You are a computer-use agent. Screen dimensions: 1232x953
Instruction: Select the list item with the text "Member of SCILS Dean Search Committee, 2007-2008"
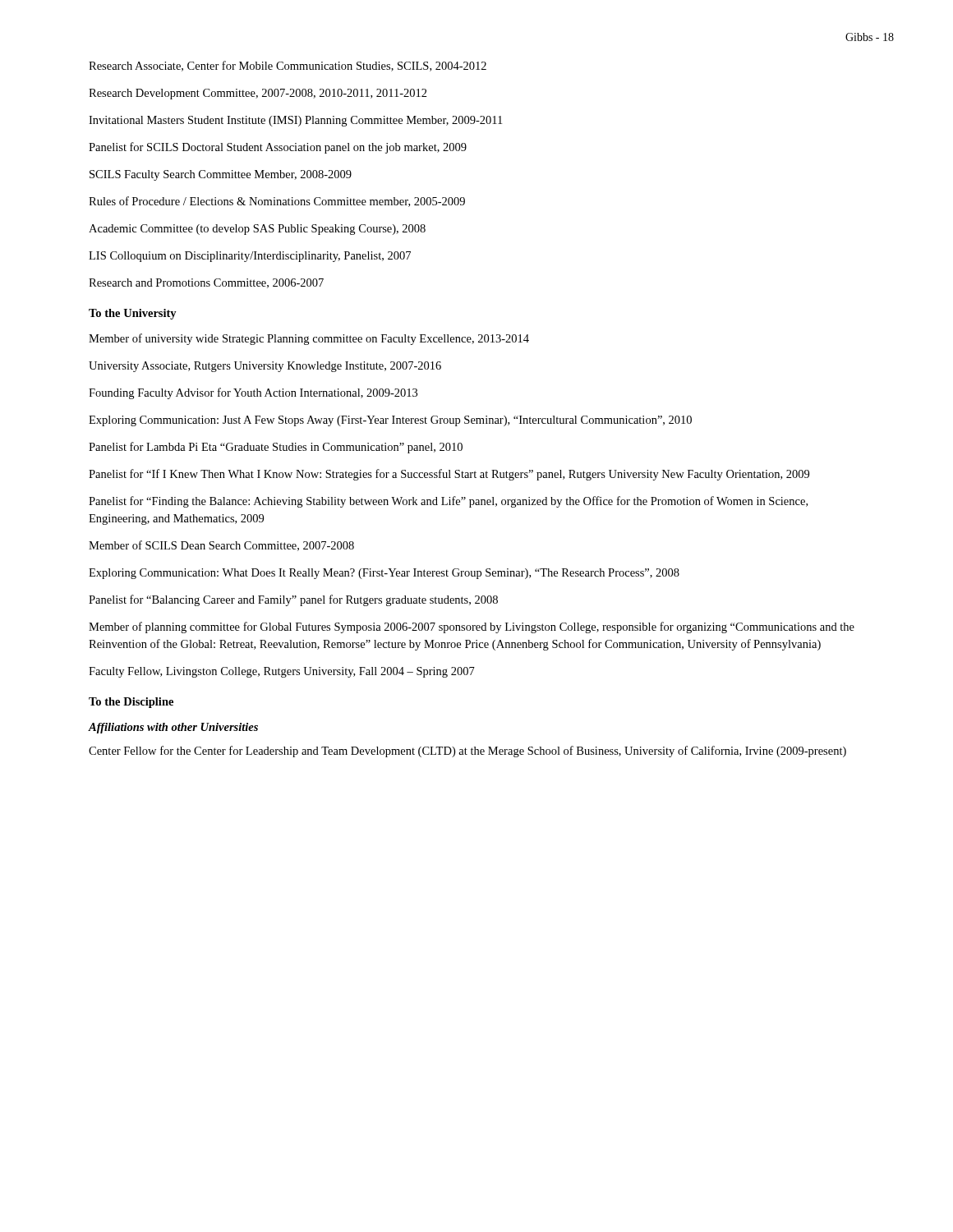pos(222,546)
